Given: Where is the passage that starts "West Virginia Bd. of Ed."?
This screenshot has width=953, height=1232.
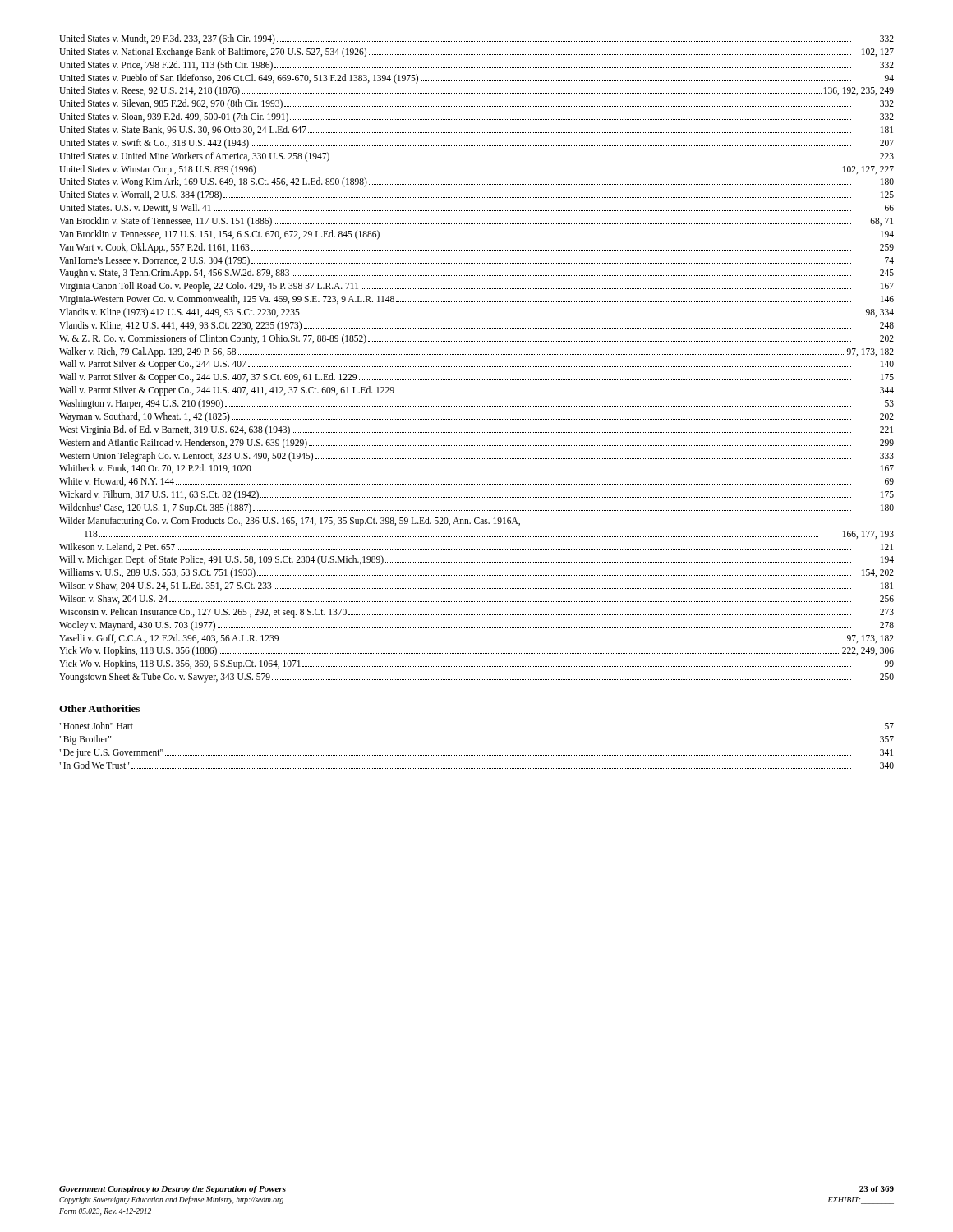Looking at the screenshot, I should (476, 430).
